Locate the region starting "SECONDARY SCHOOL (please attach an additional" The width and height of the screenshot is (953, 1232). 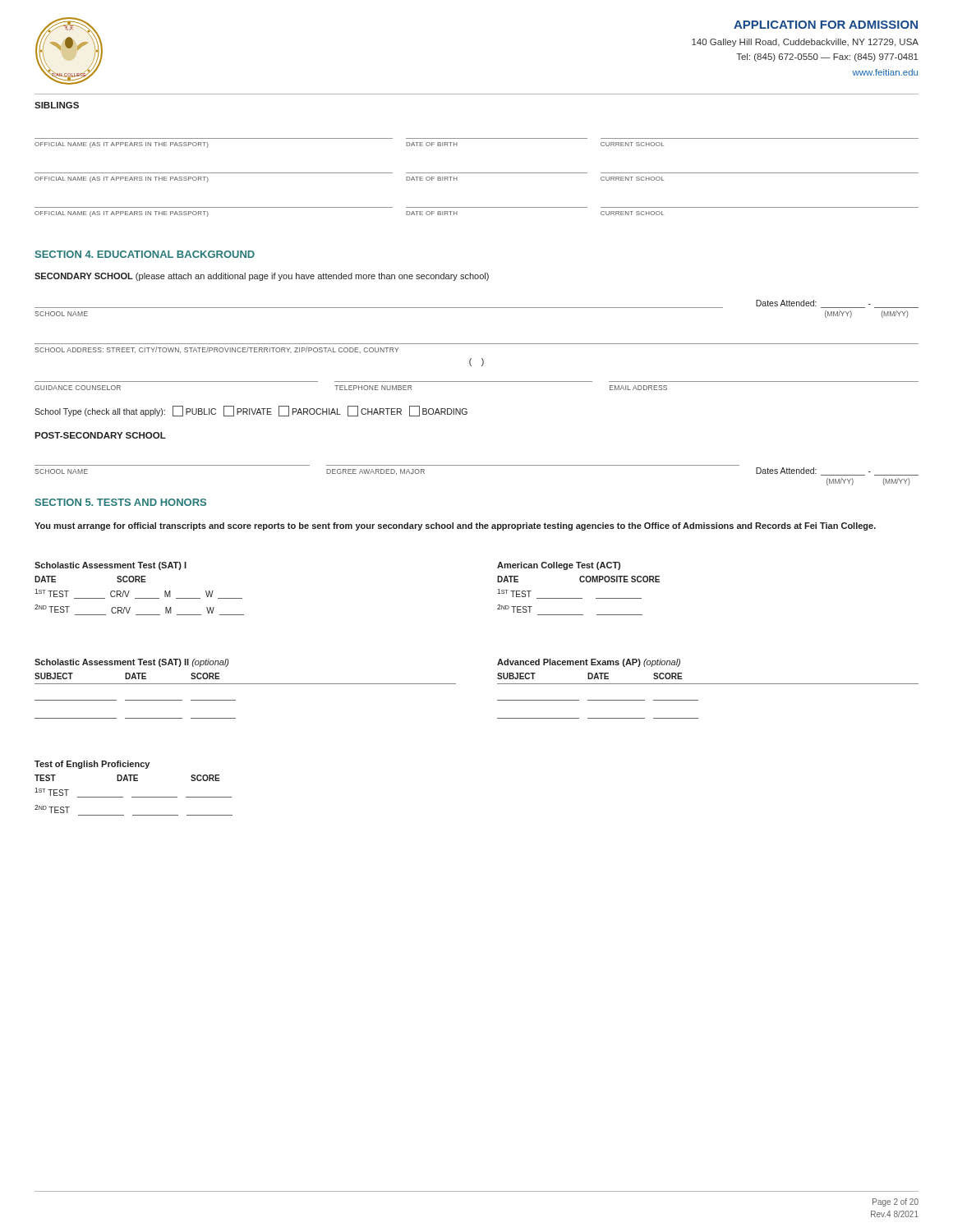262,276
